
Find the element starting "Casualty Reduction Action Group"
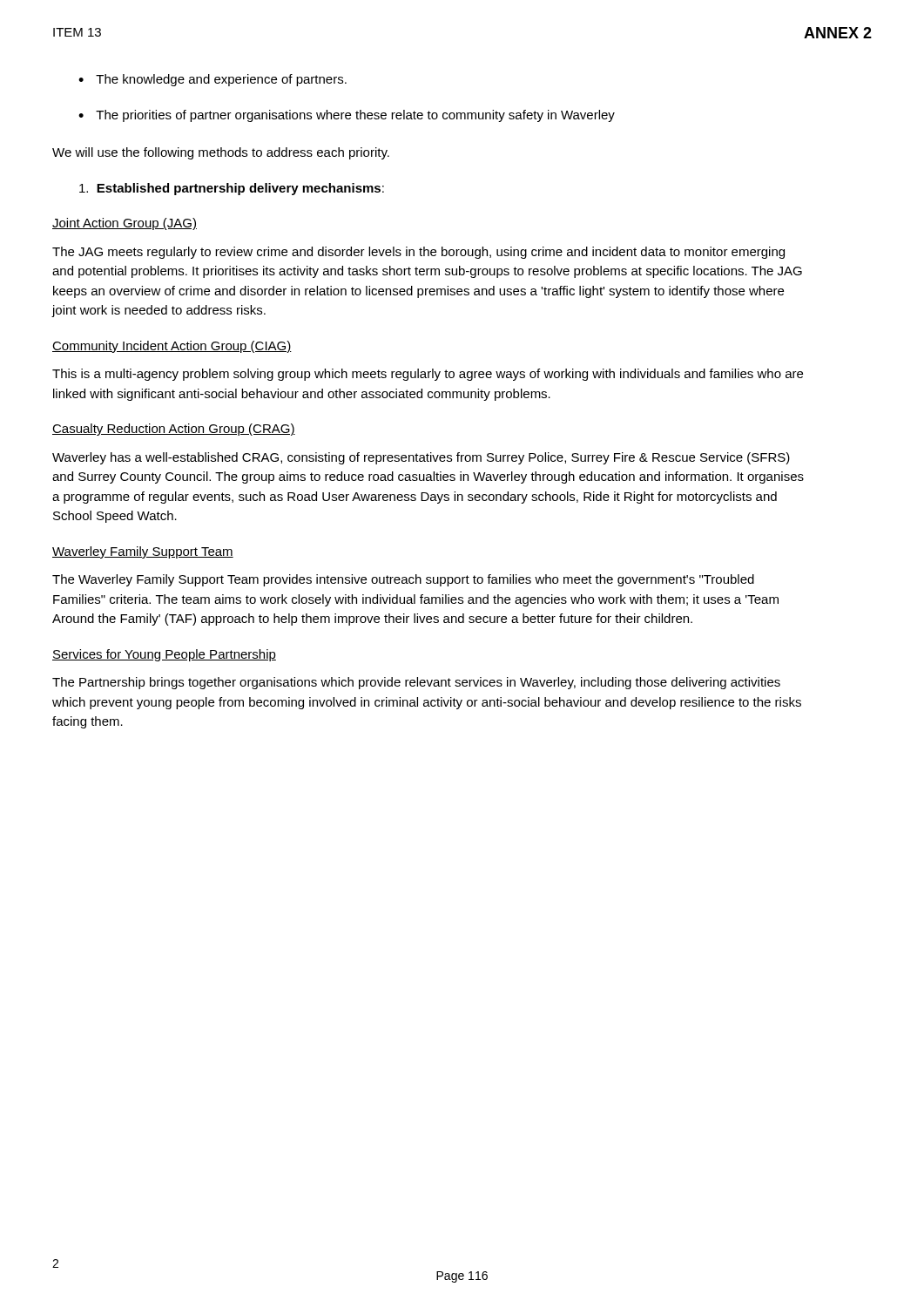(174, 429)
